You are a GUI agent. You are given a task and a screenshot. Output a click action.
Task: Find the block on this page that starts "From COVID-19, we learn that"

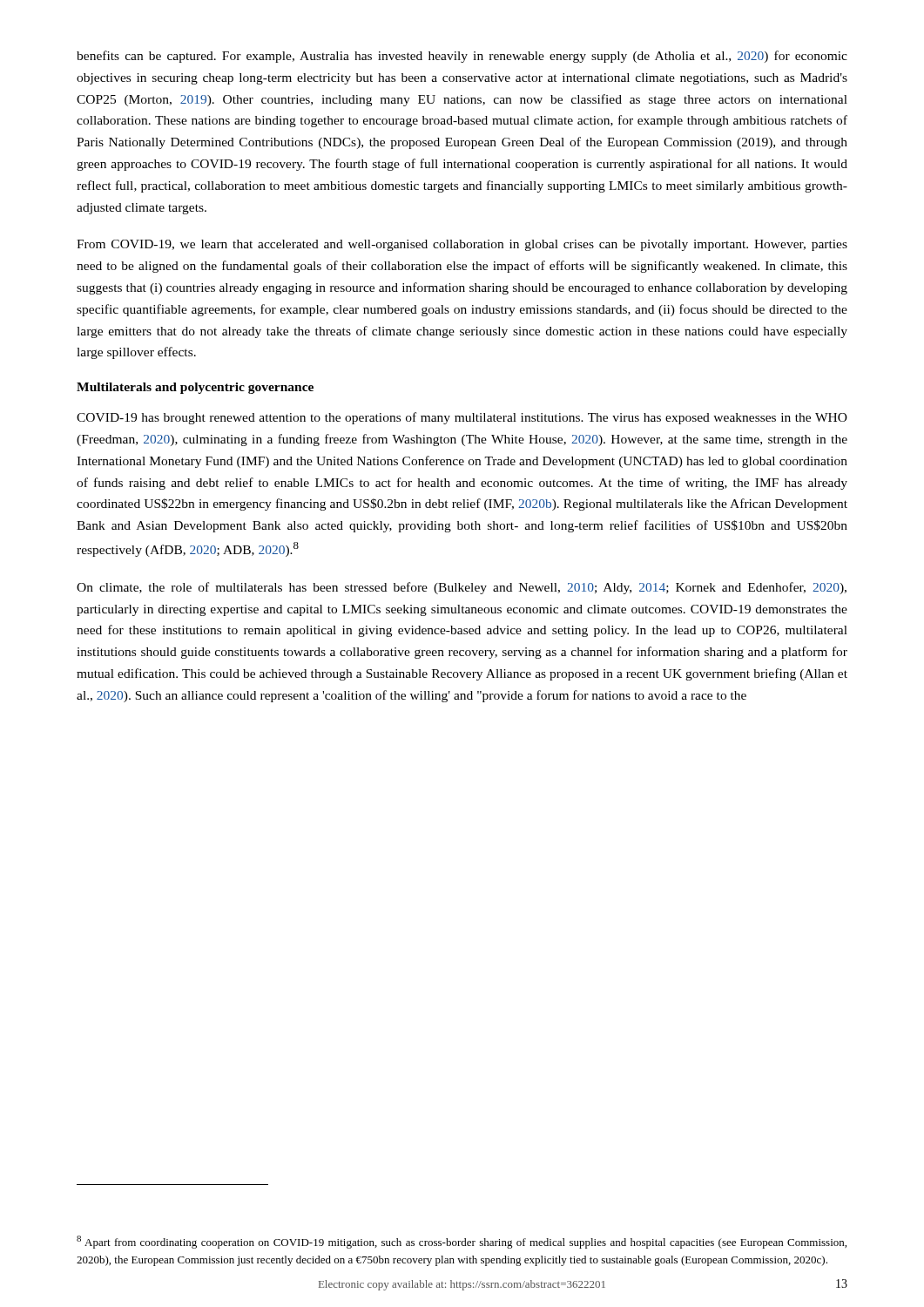(462, 298)
